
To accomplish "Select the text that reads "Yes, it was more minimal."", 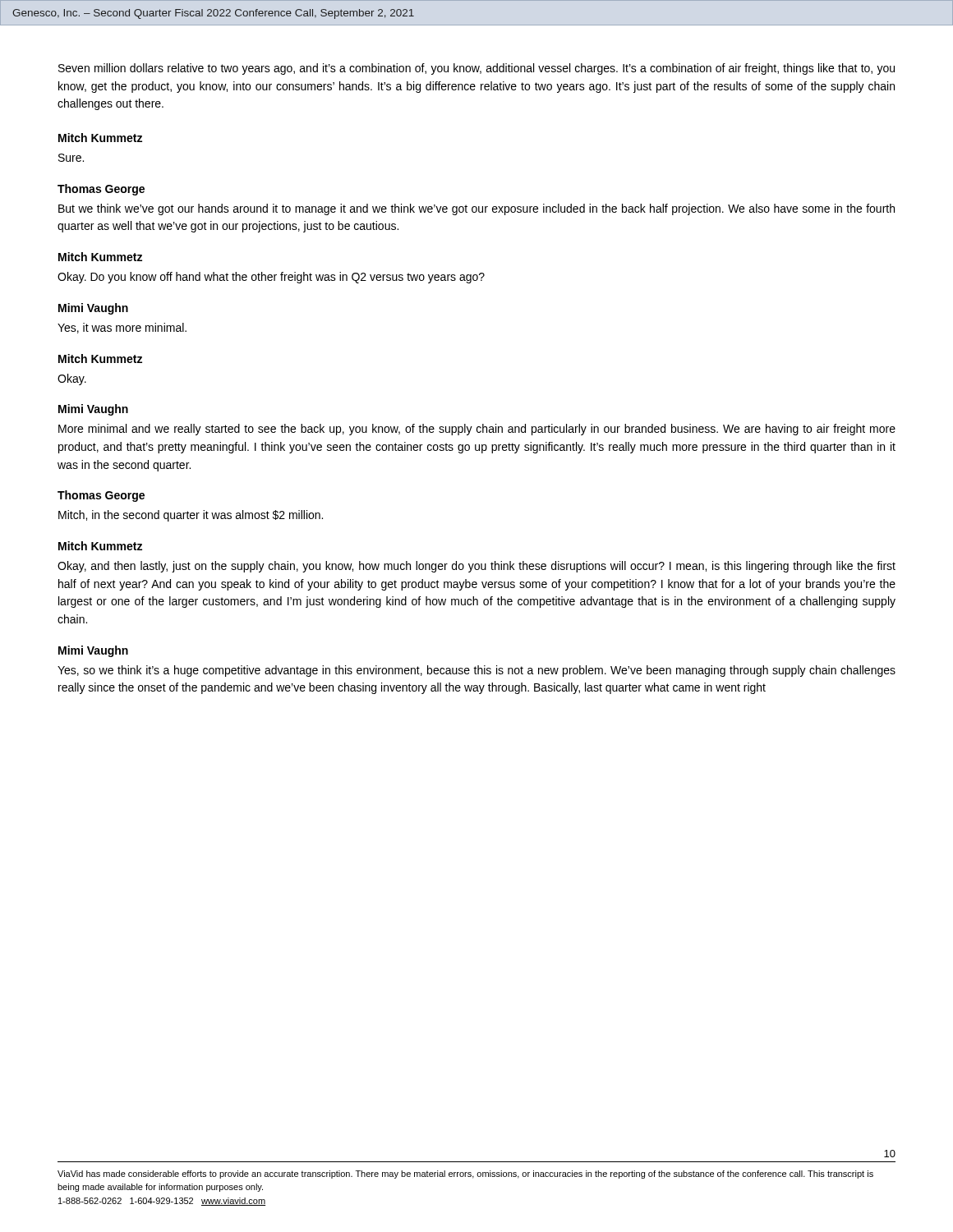I will (122, 328).
